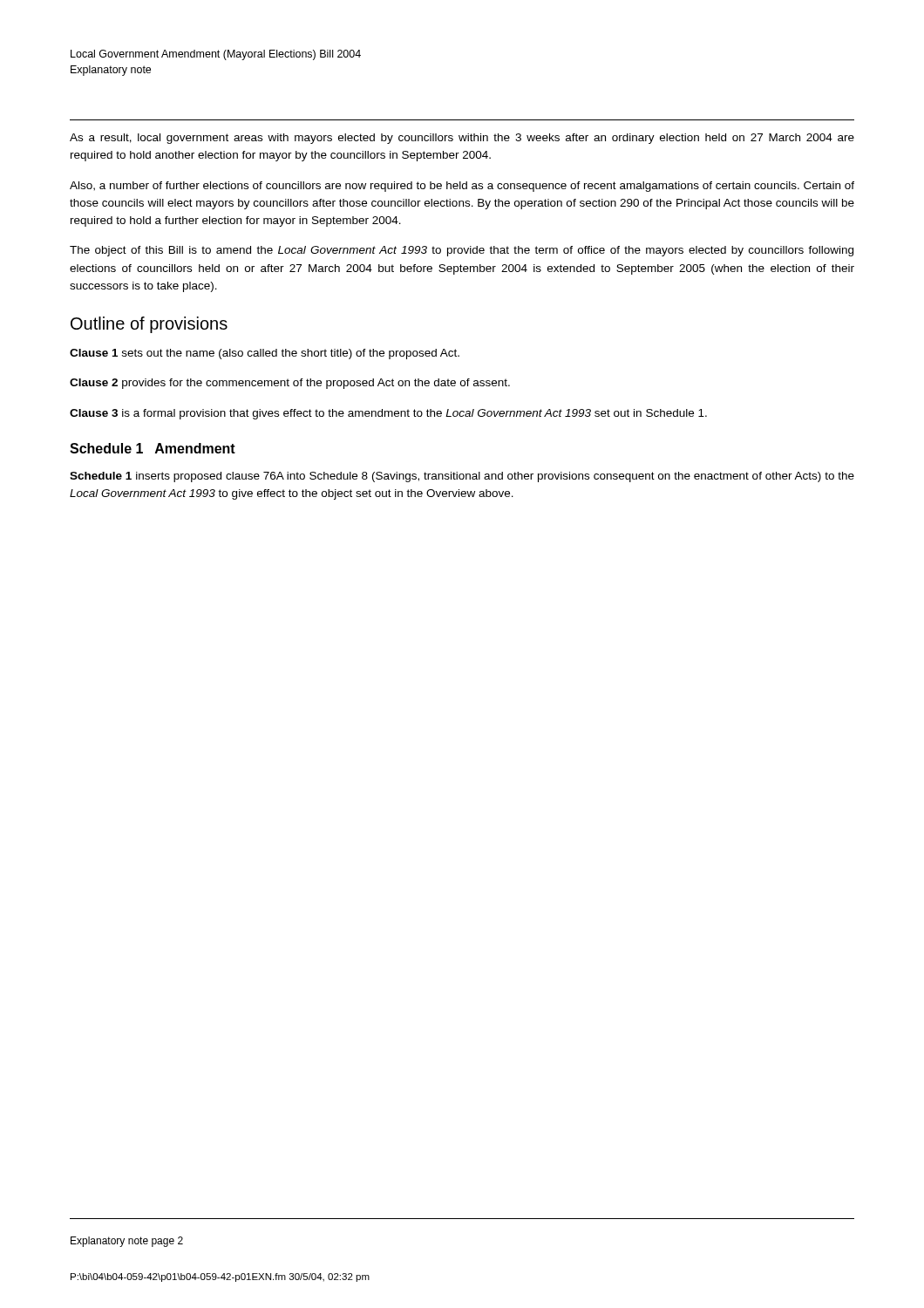Viewport: 924px width, 1308px height.
Task: Find the section header that says "Schedule 1 Amendment"
Action: pyautogui.click(x=152, y=448)
